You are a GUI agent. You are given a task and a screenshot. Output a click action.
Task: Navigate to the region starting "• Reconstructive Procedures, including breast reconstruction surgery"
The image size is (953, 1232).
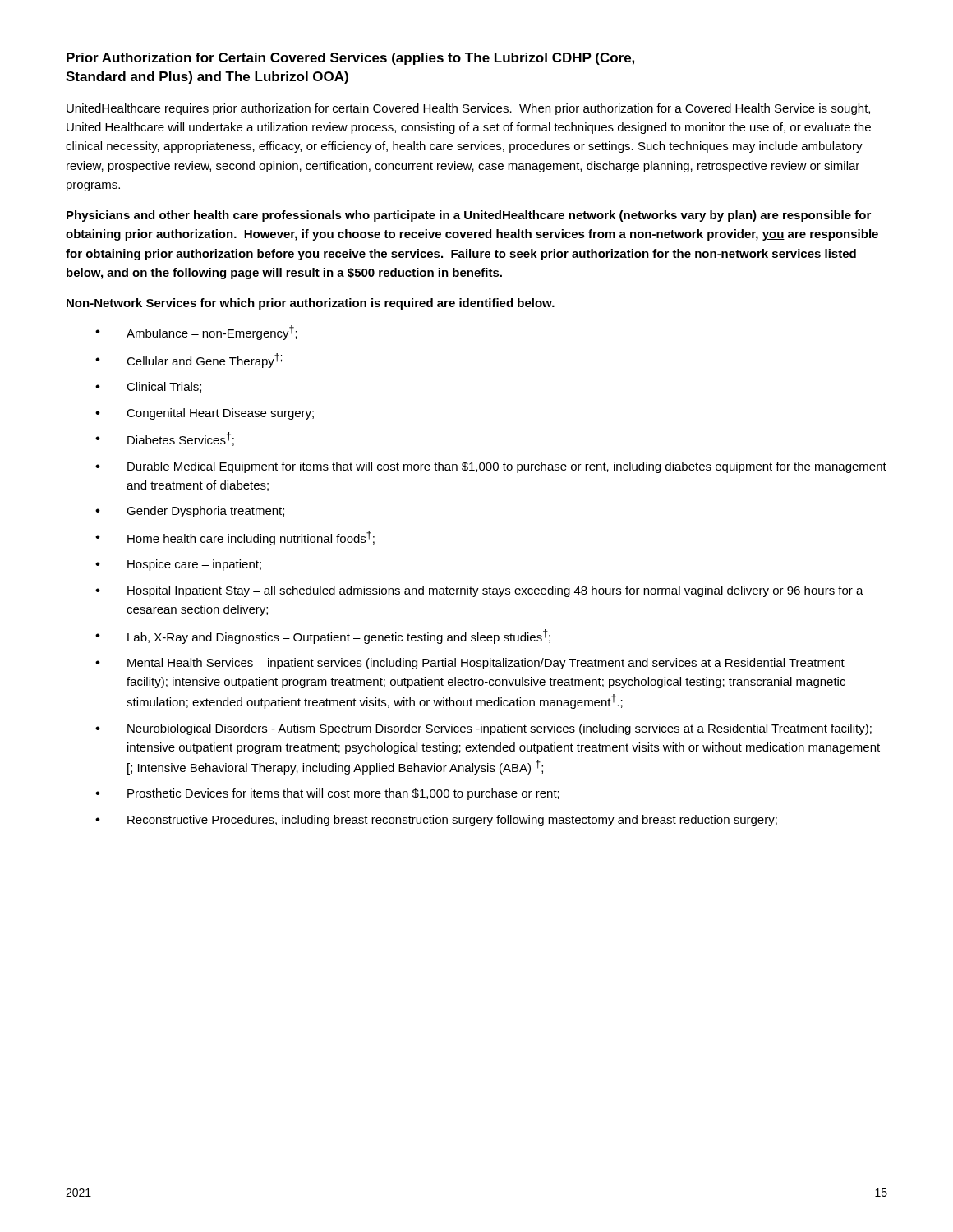coord(476,820)
